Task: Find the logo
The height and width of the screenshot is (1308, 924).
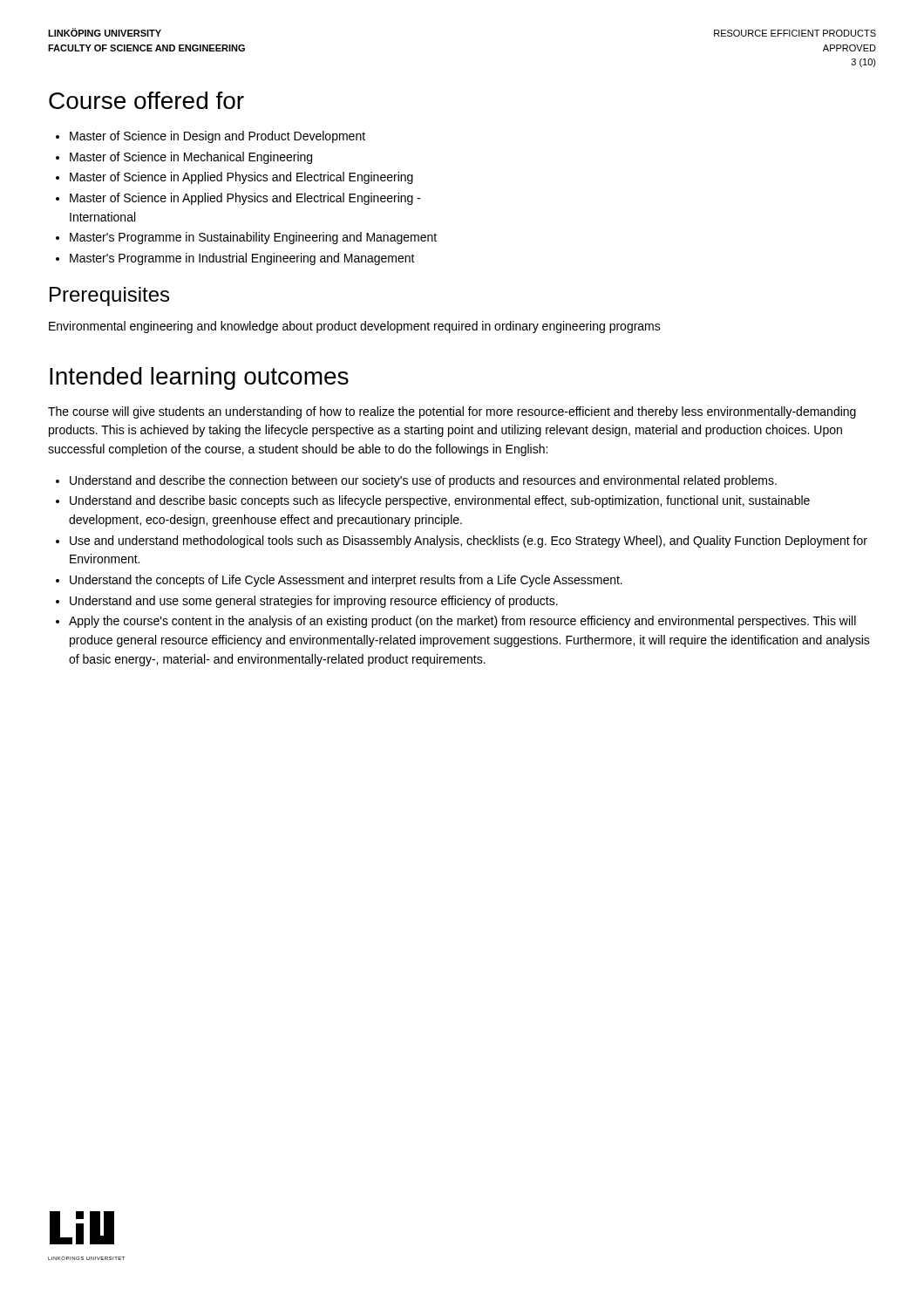Action: coord(87,1241)
